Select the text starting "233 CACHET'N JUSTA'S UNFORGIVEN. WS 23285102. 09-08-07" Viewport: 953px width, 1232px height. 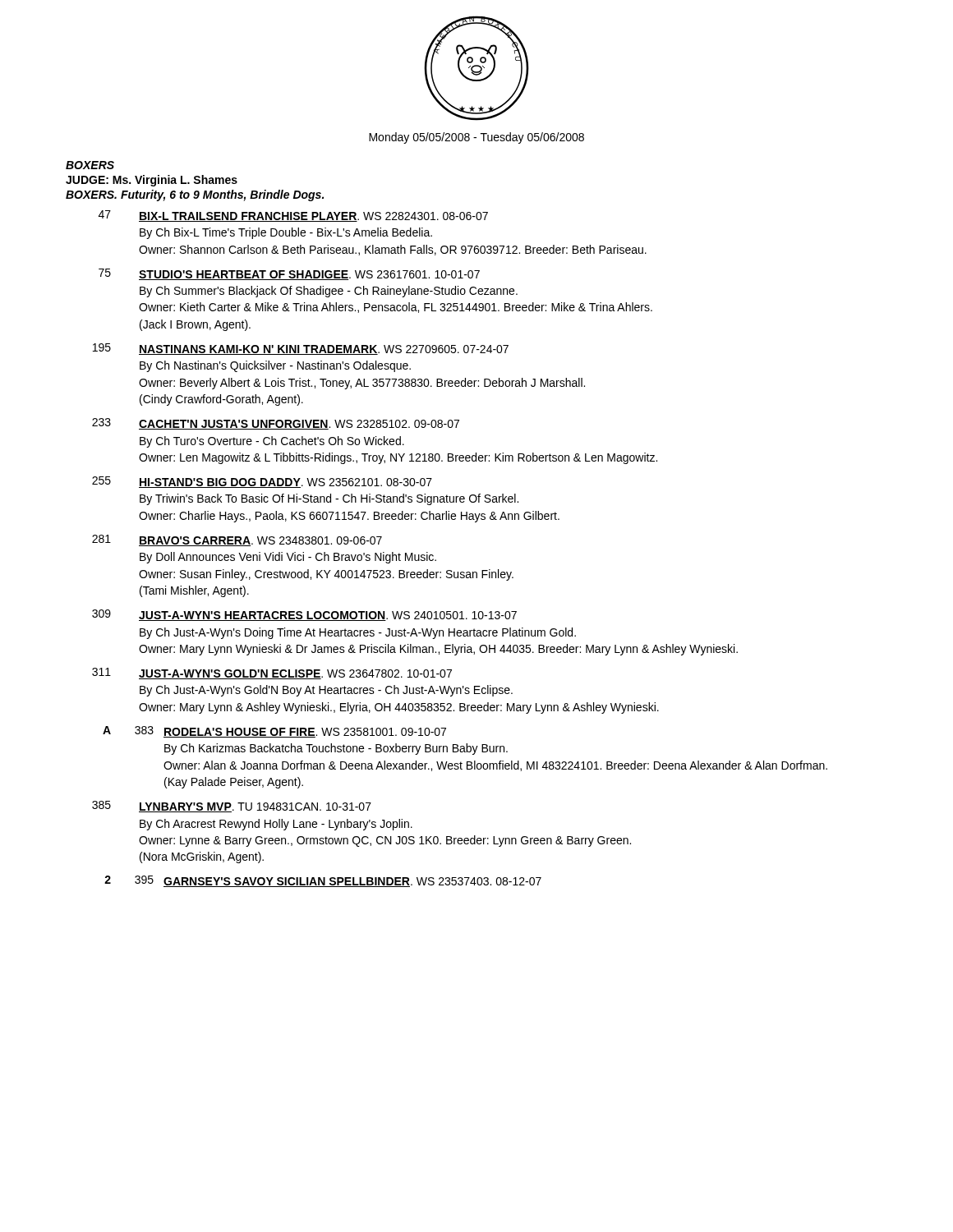tap(476, 441)
